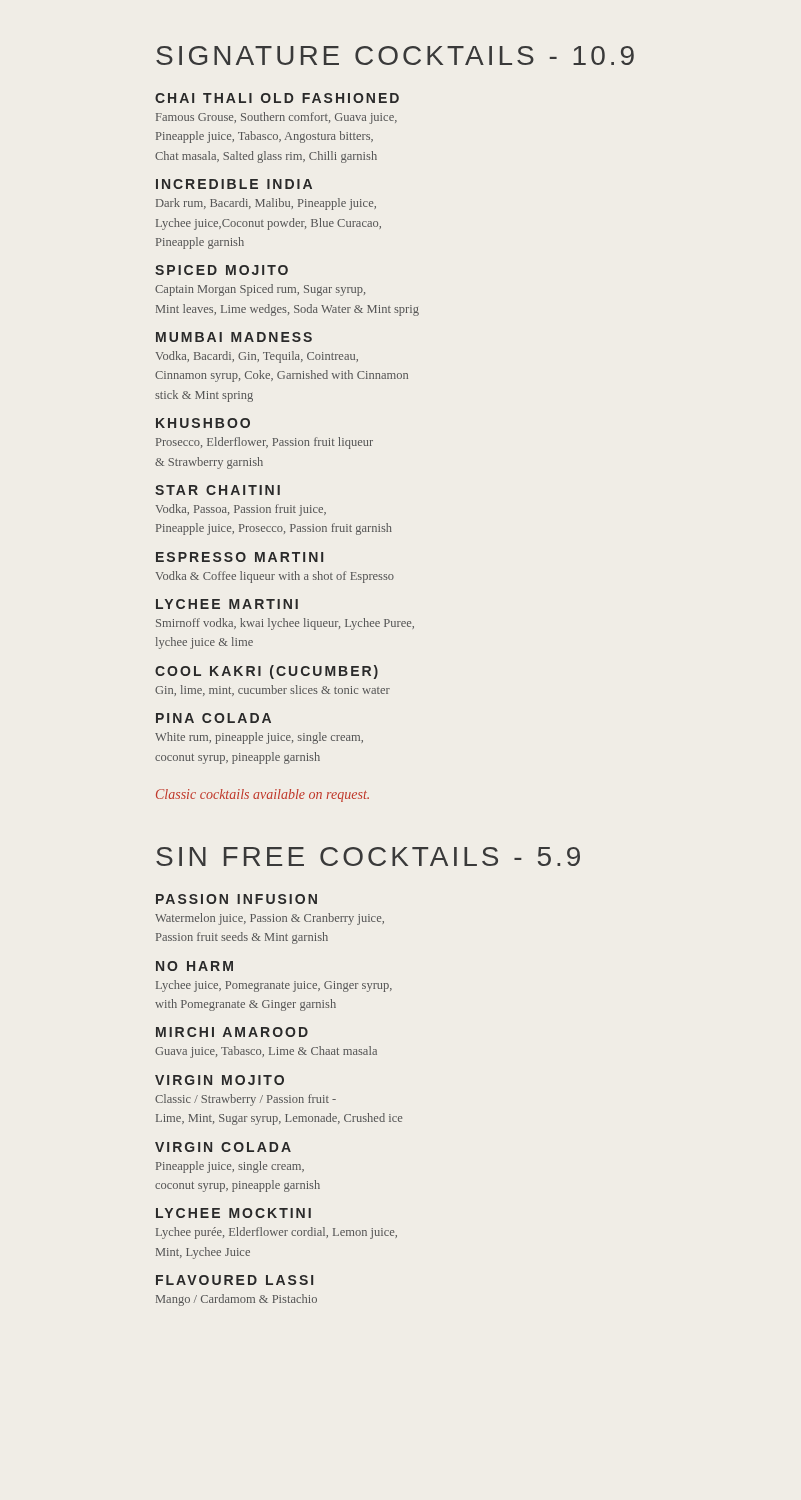This screenshot has width=801, height=1500.
Task: Select the passage starting "SPICED MOJITO Captain"
Action: (222, 270)
